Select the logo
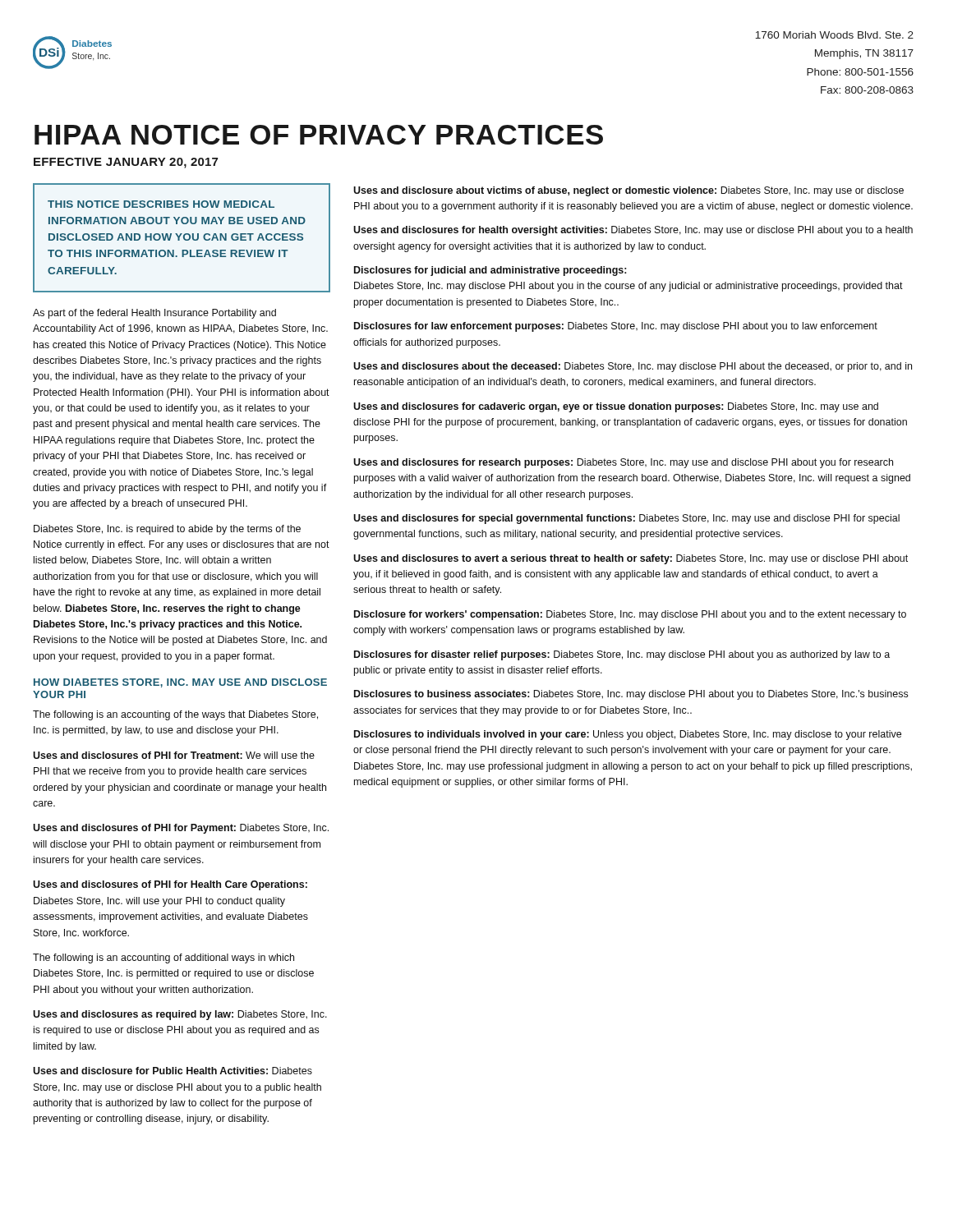 pyautogui.click(x=99, y=54)
